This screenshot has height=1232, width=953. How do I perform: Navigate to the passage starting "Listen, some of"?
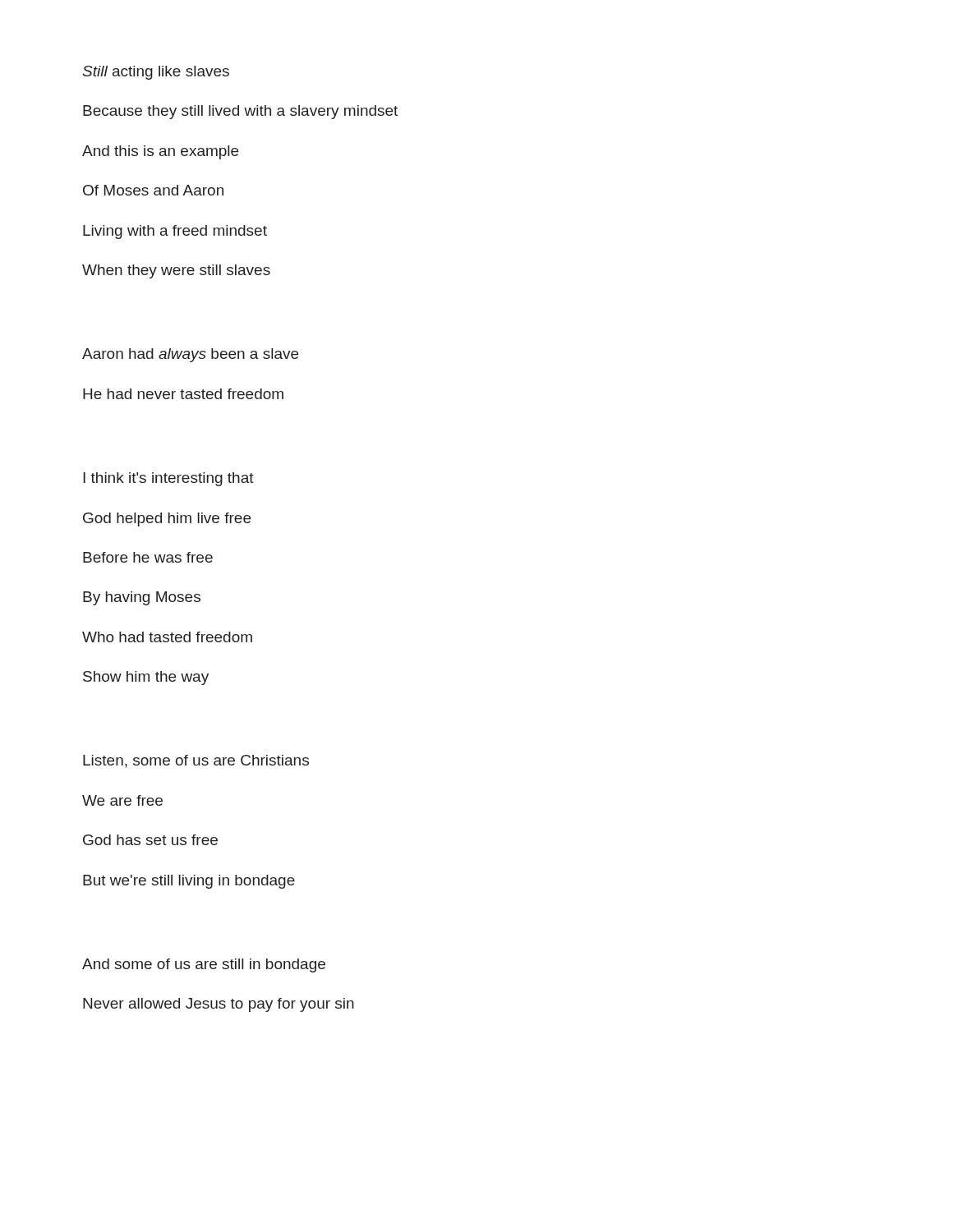pyautogui.click(x=196, y=761)
